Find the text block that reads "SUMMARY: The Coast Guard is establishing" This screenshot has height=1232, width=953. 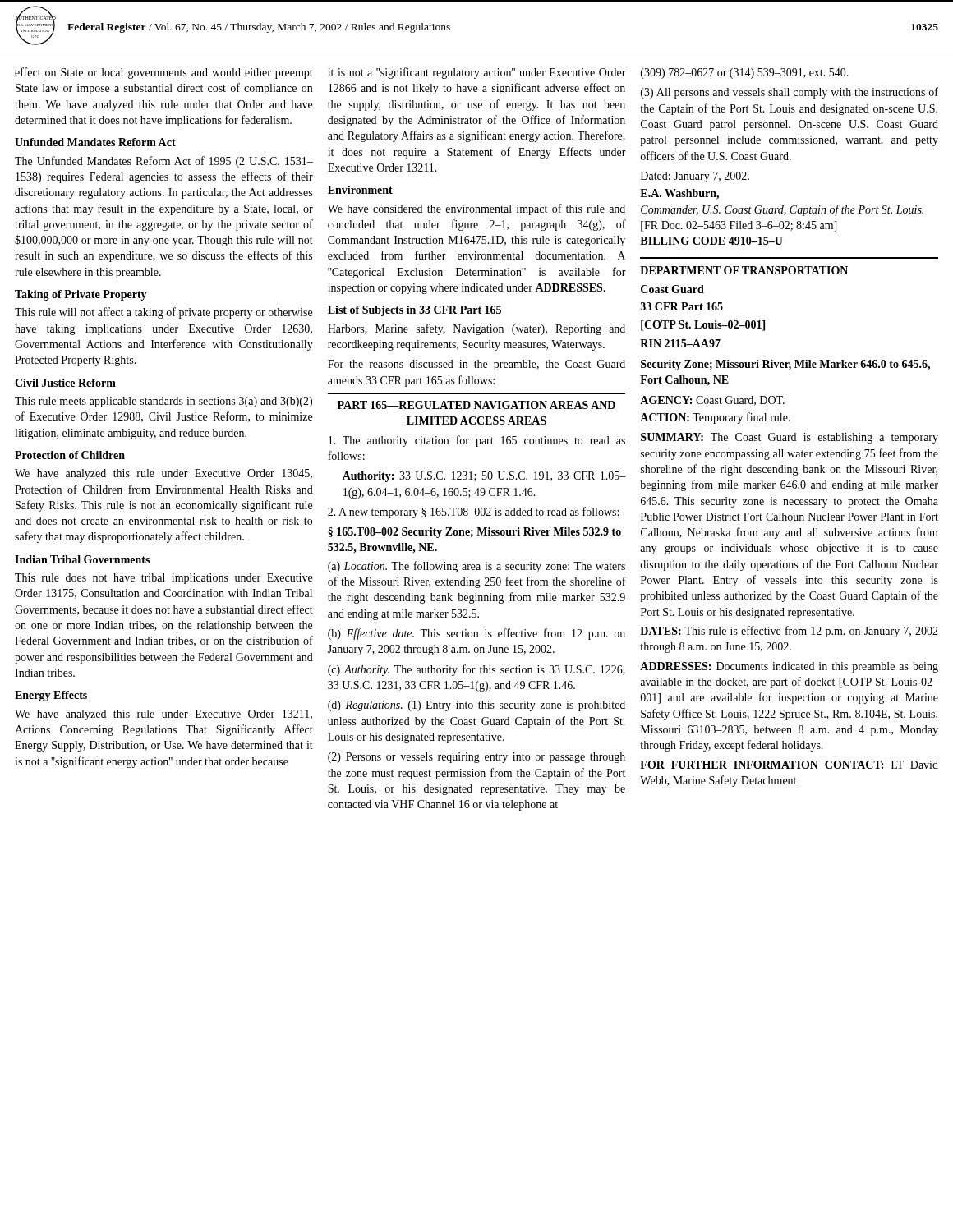(x=789, y=525)
